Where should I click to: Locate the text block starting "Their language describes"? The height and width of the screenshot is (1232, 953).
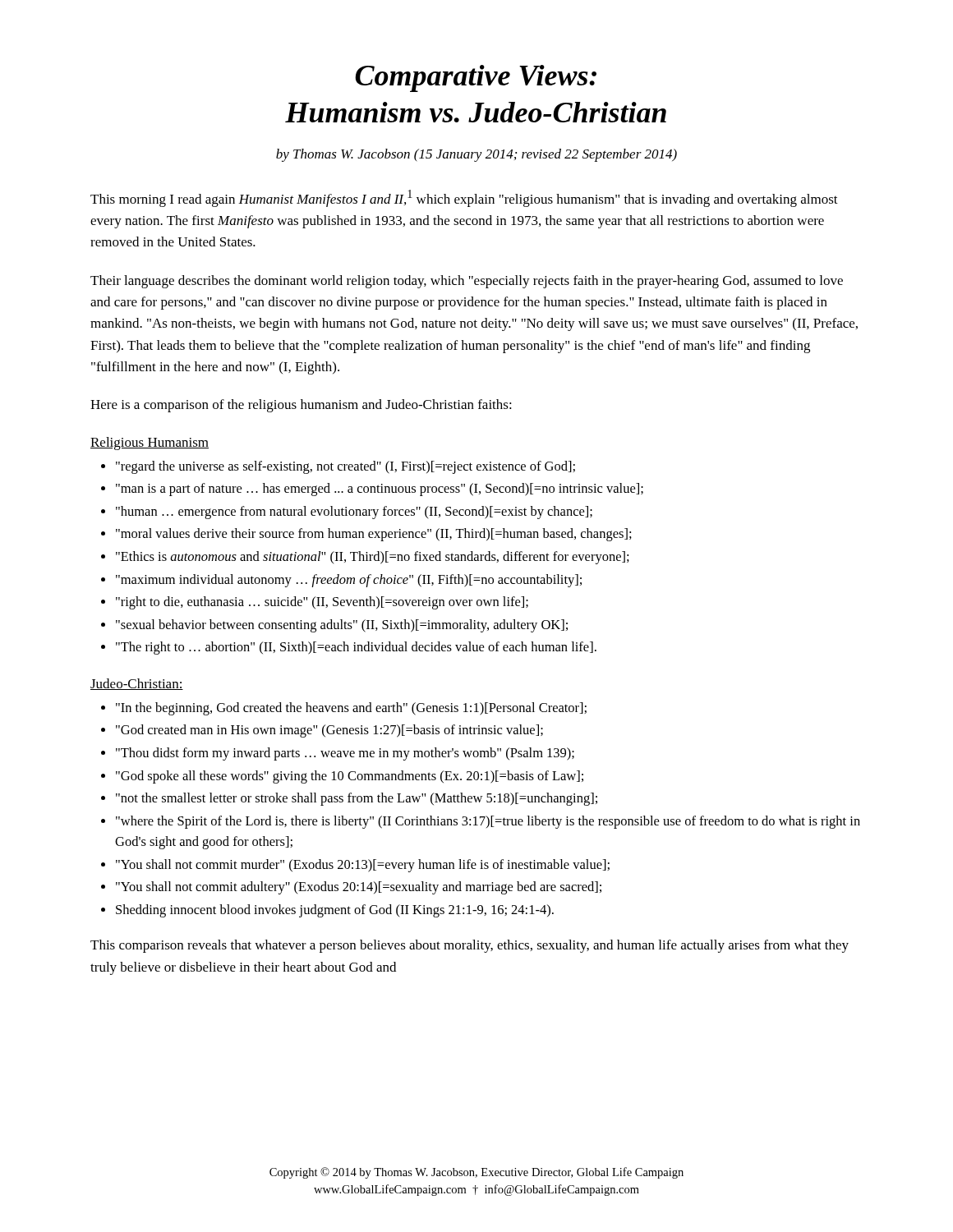coord(474,323)
